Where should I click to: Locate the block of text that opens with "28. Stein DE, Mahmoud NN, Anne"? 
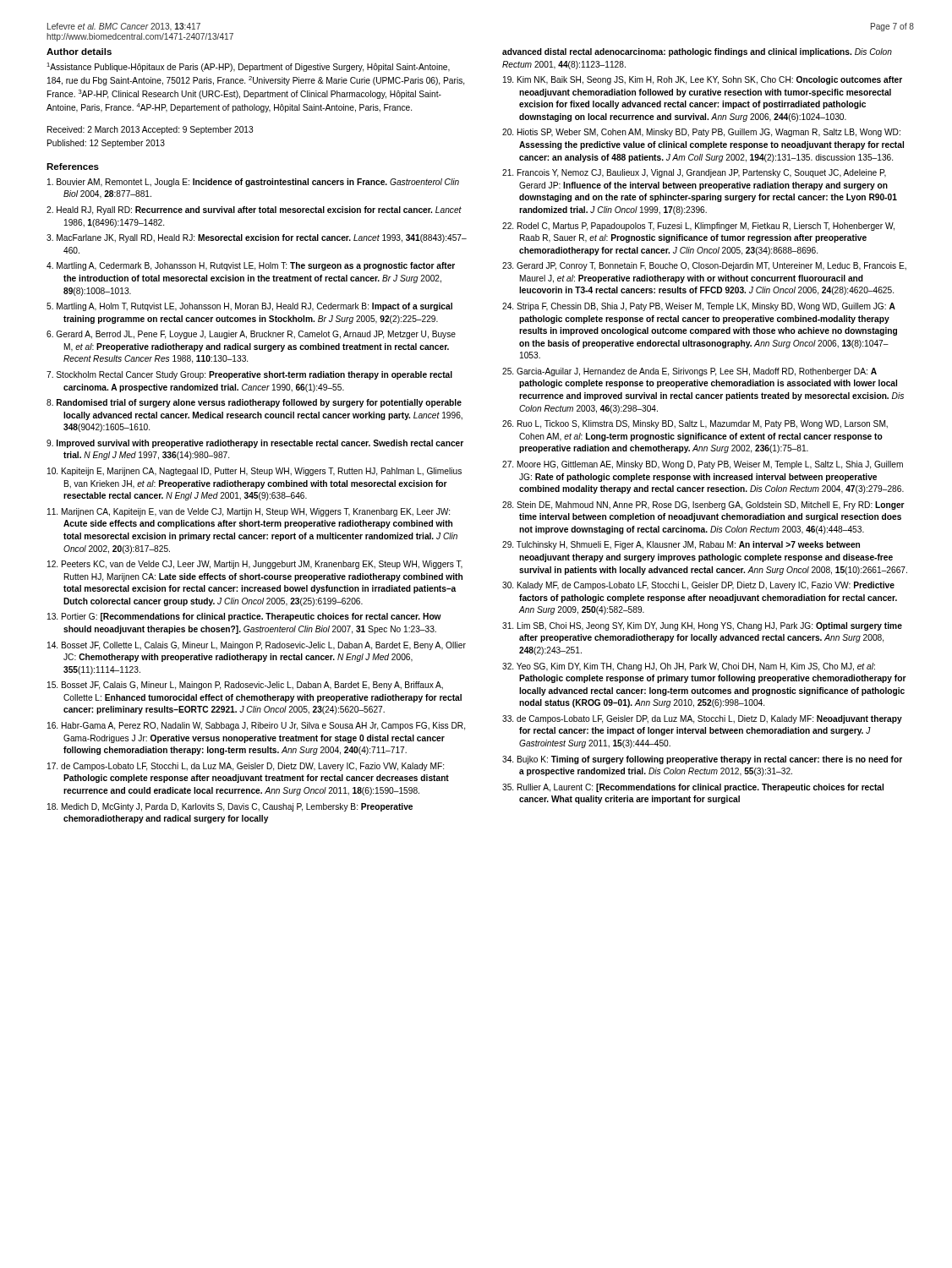click(703, 517)
